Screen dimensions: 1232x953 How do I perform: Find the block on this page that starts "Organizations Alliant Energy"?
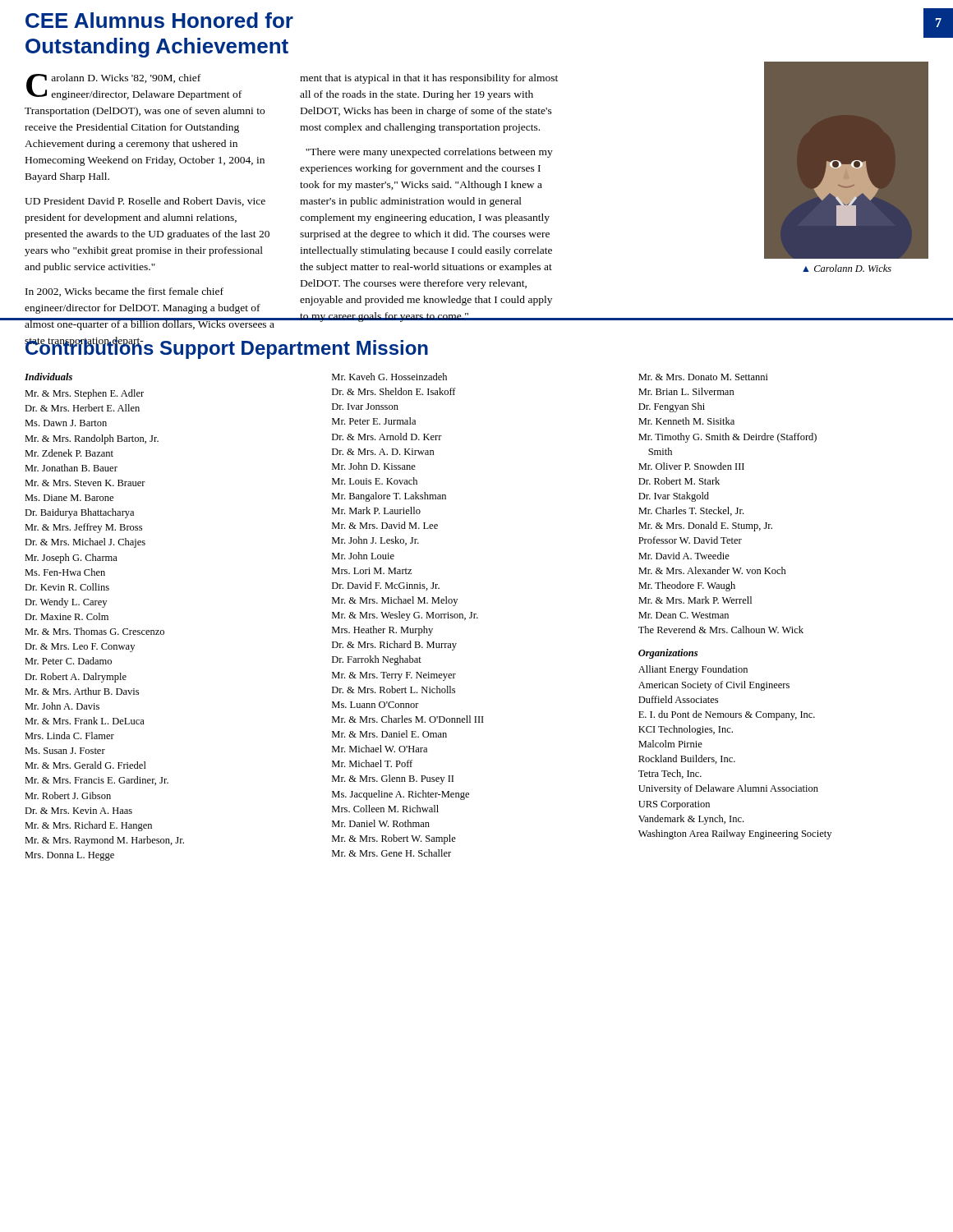(x=668, y=654)
